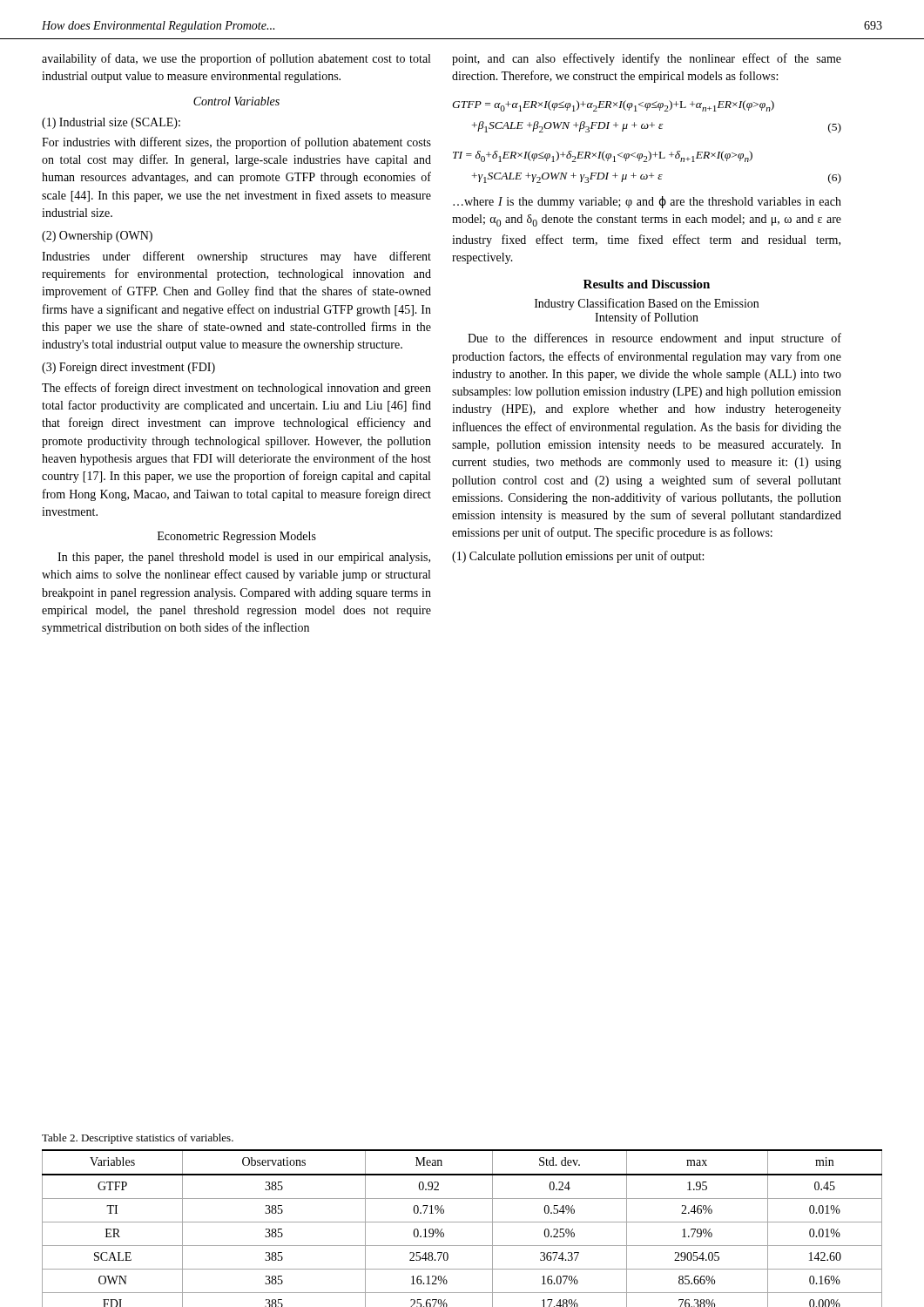
Task: Find the region starting "Due to the differences in resource"
Action: (647, 437)
